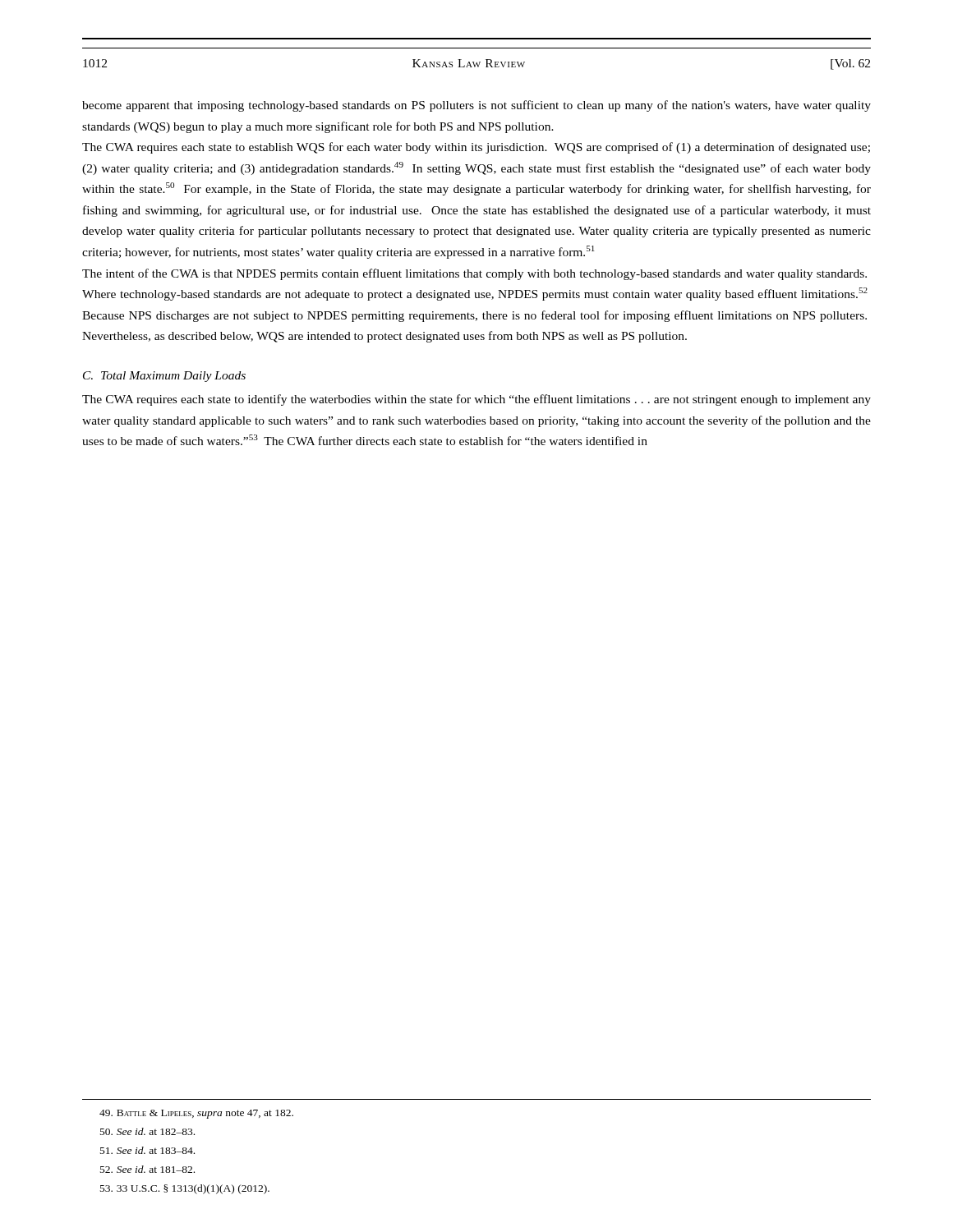Screen dimensions: 1232x953
Task: Select a section header
Action: click(x=476, y=375)
